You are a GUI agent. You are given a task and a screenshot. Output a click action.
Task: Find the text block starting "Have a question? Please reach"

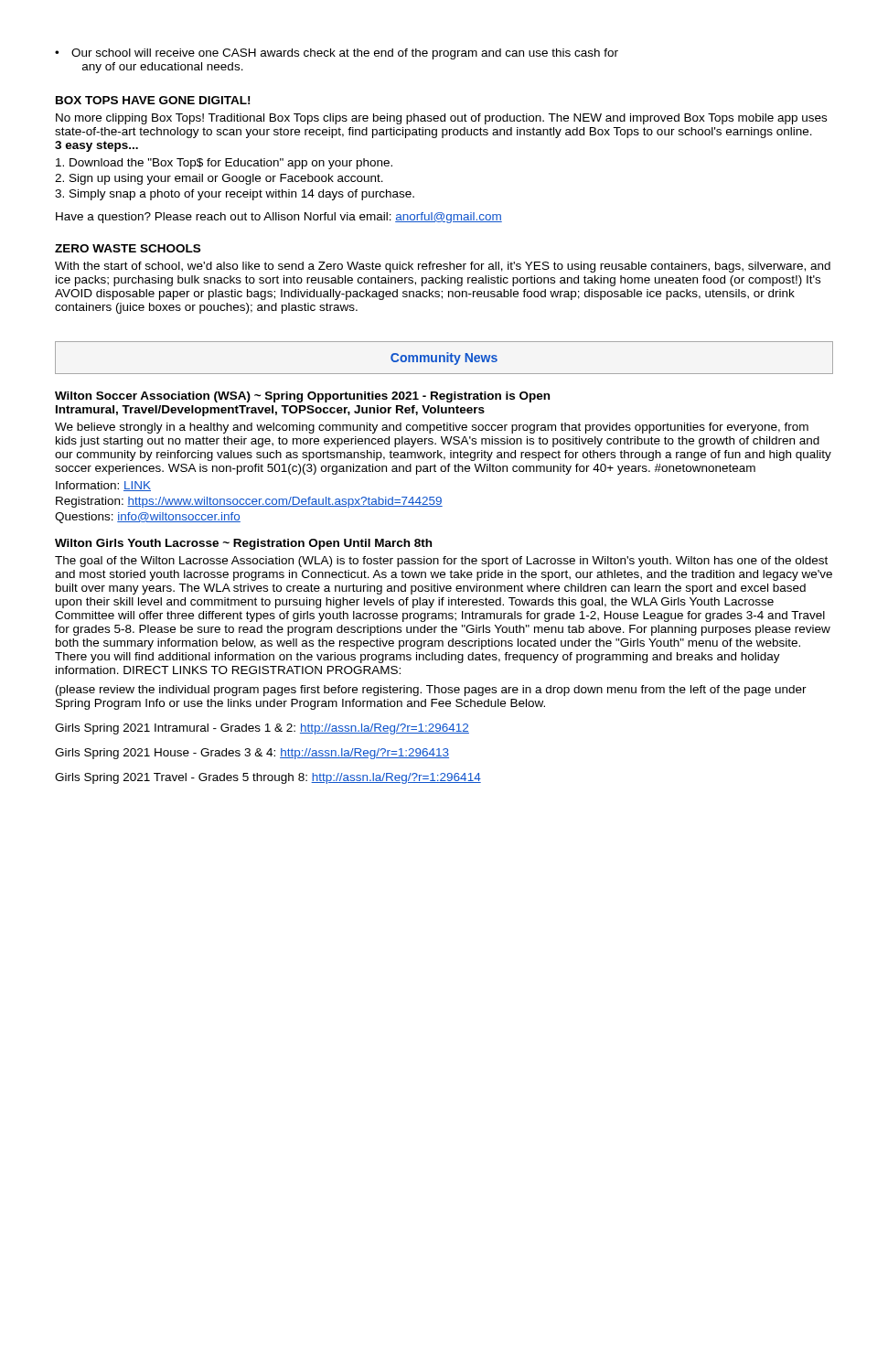click(x=278, y=216)
